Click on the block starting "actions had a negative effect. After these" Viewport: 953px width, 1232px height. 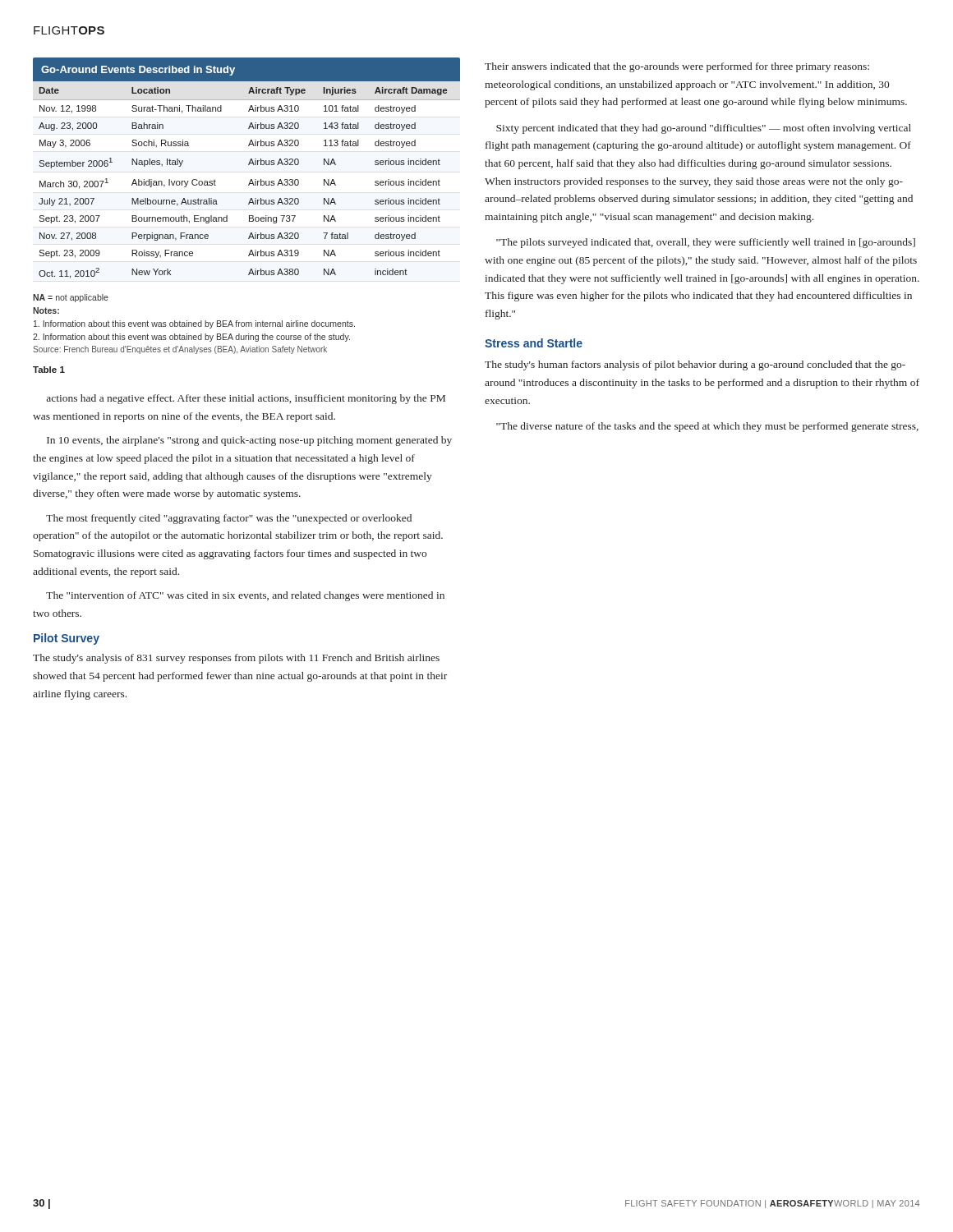(246, 506)
